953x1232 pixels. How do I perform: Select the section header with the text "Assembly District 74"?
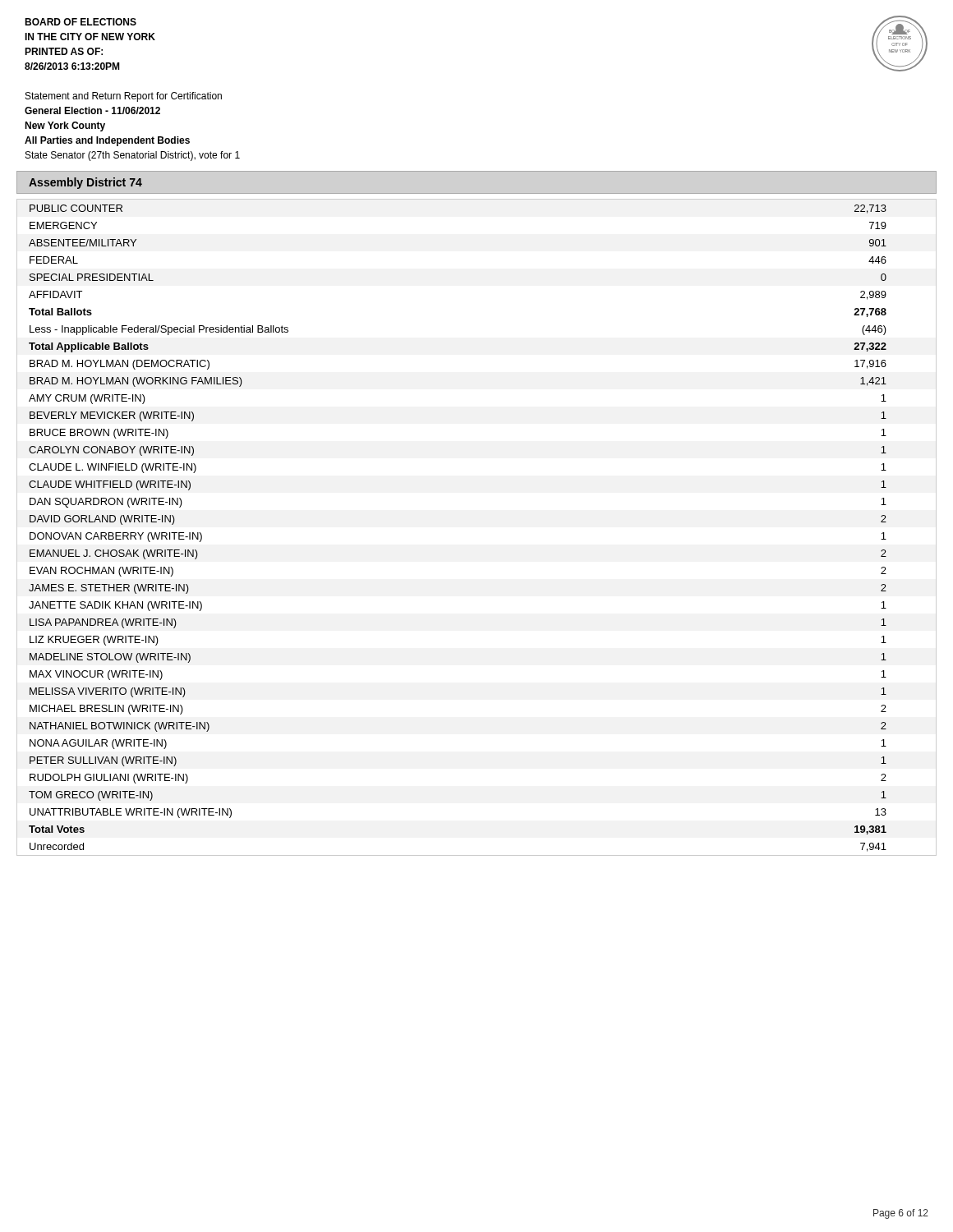coord(85,182)
